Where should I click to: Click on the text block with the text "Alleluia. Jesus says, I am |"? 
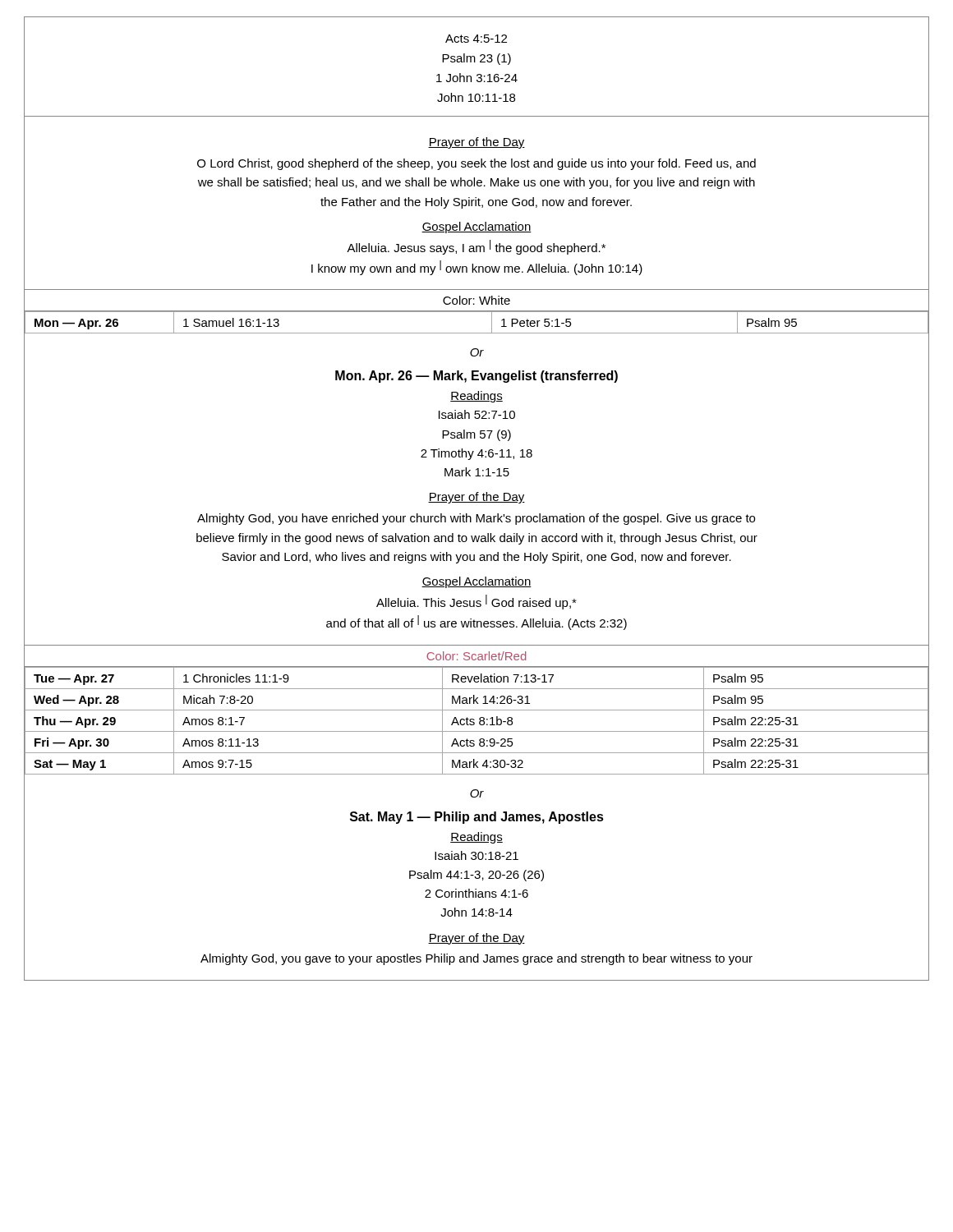[x=476, y=257]
